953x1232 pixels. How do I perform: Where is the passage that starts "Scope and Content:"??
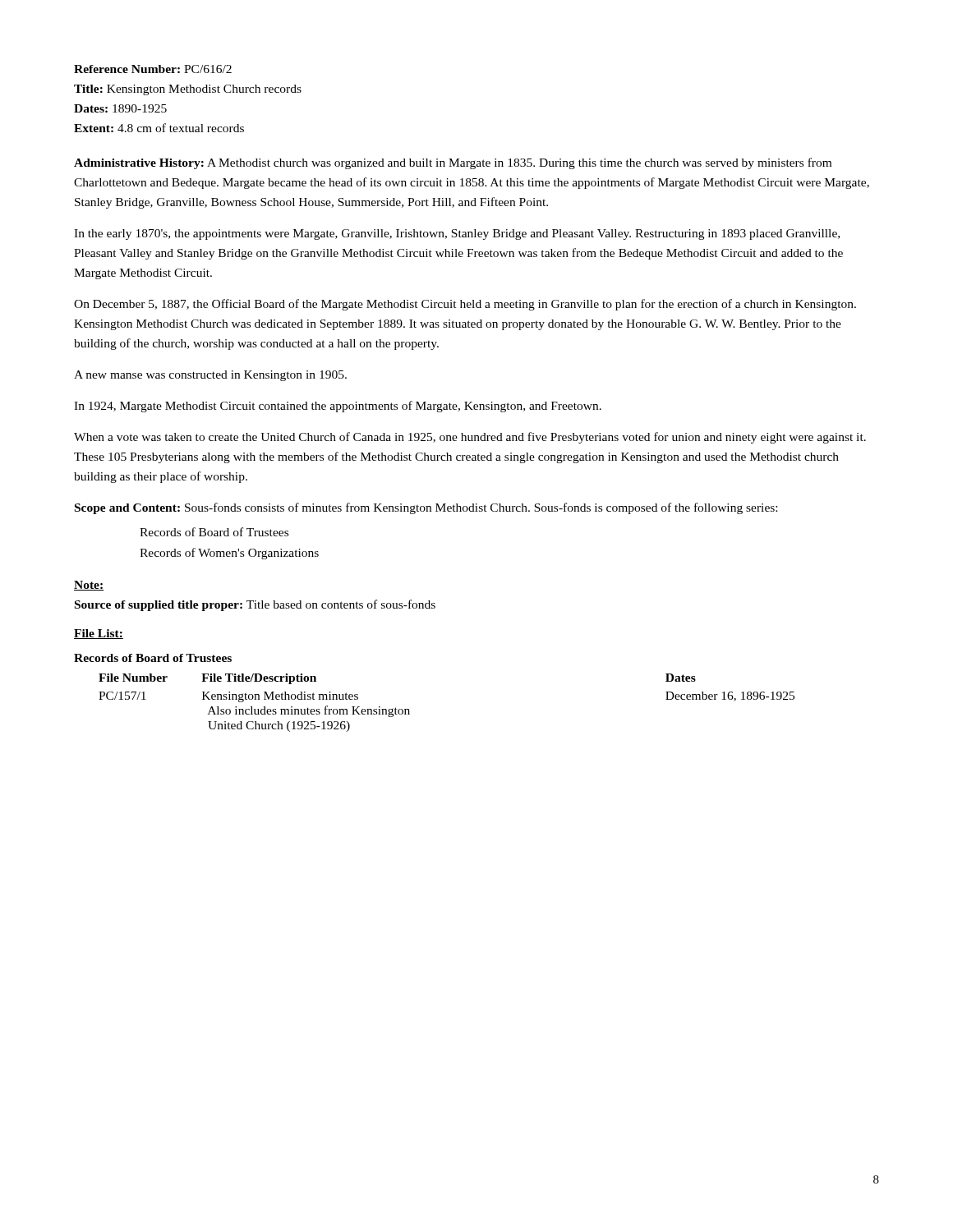tap(426, 507)
